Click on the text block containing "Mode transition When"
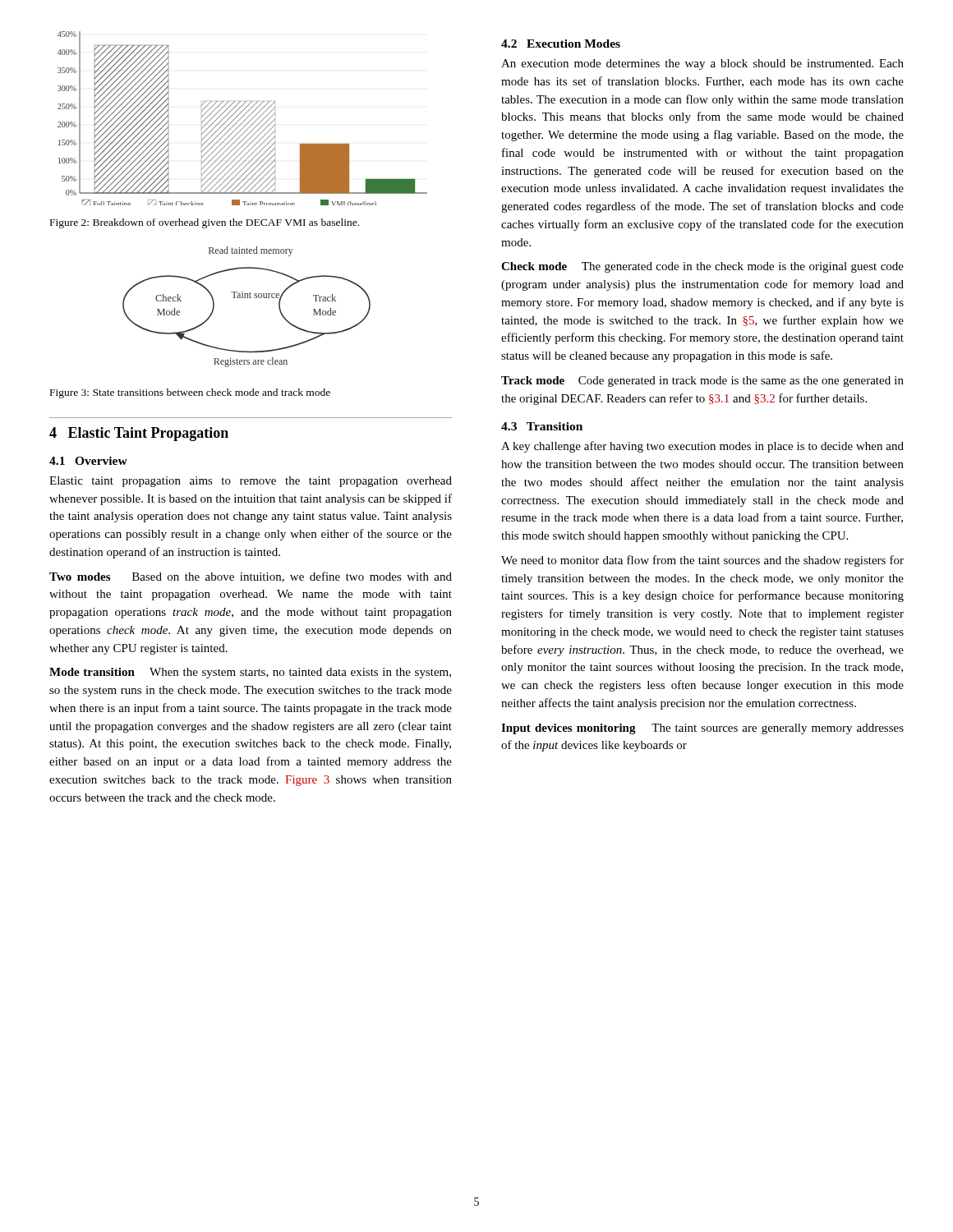 point(251,735)
